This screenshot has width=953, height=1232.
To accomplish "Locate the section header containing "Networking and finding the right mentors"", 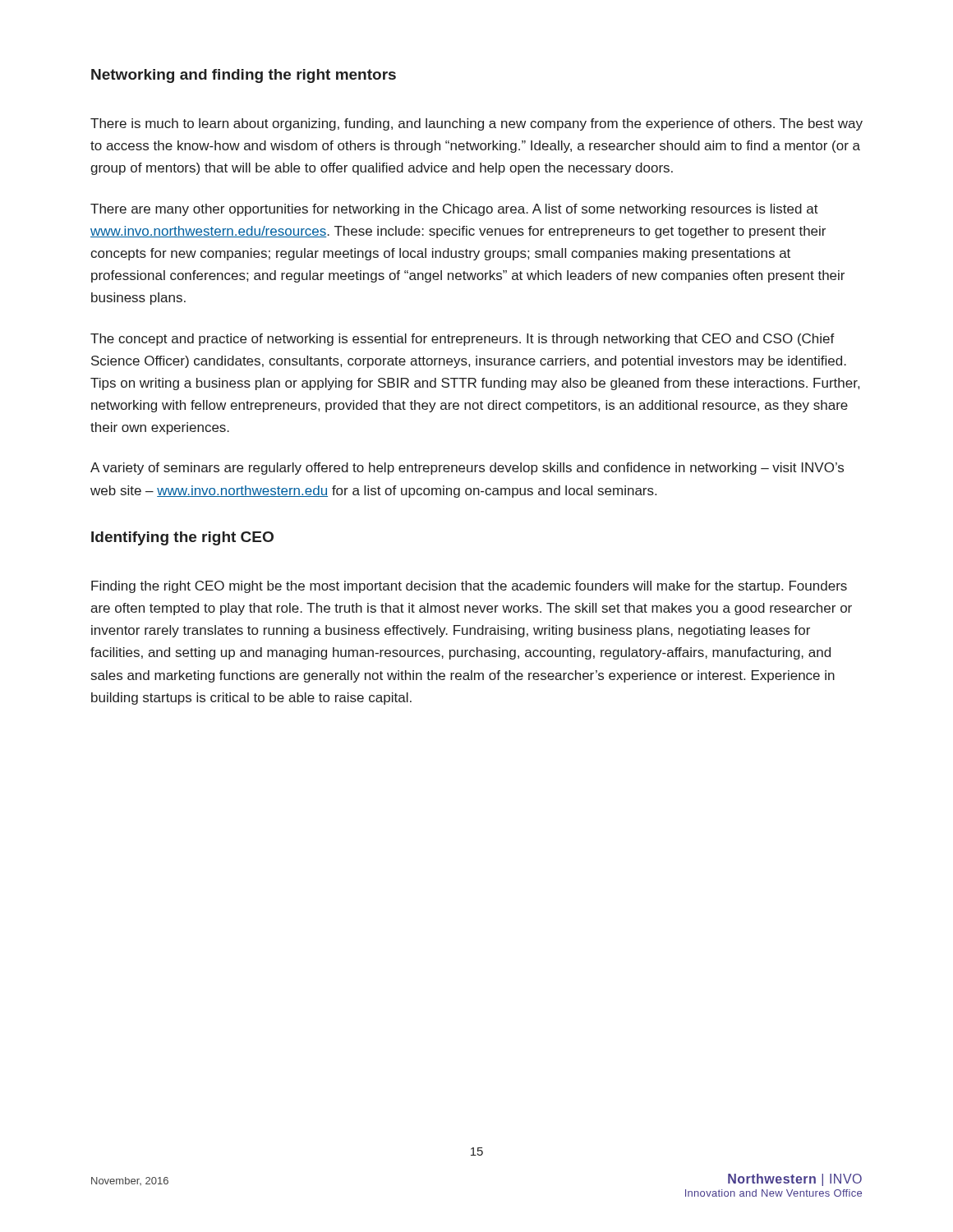I will [x=243, y=75].
